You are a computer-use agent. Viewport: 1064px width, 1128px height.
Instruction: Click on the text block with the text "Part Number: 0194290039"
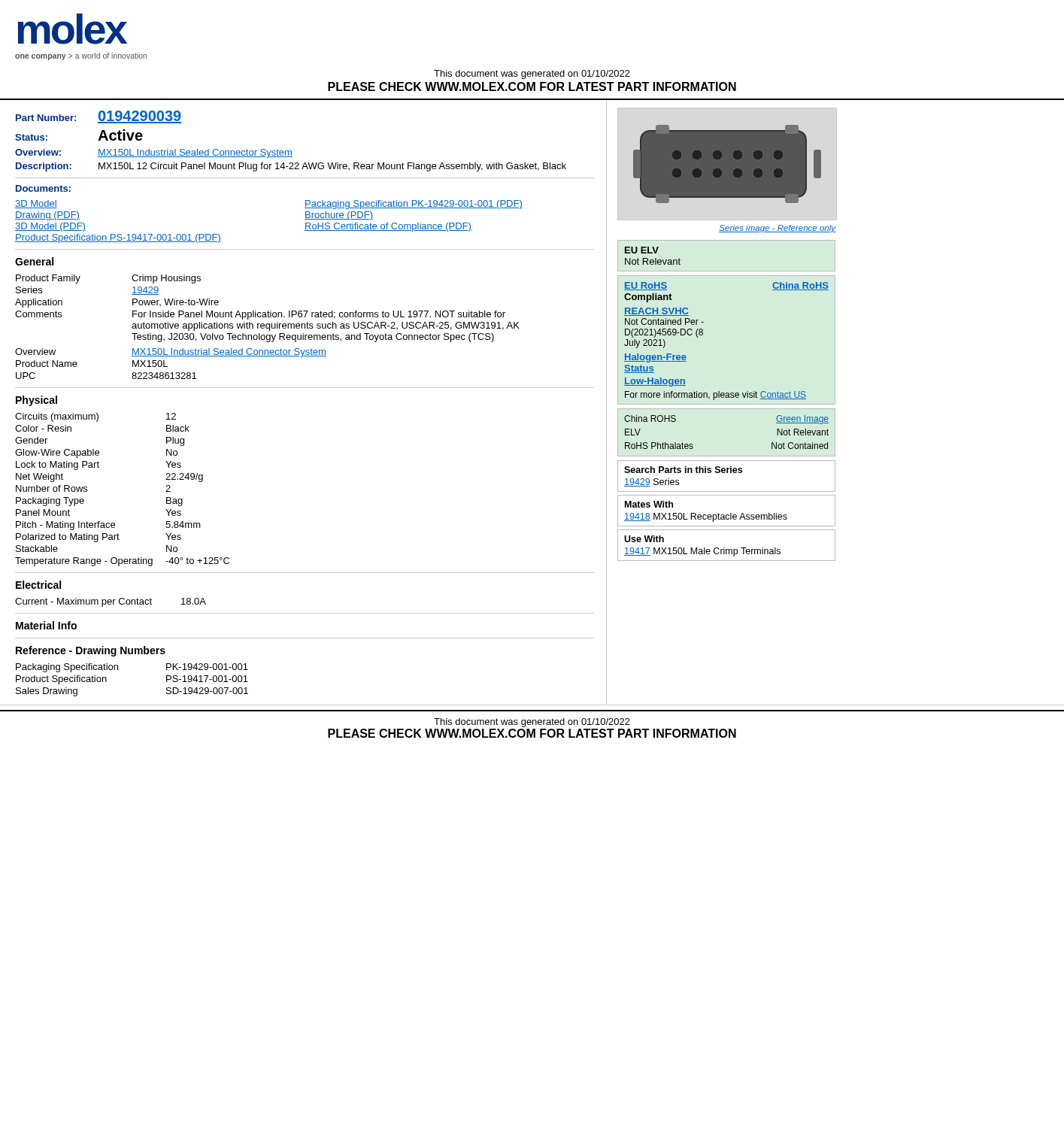click(x=99, y=117)
